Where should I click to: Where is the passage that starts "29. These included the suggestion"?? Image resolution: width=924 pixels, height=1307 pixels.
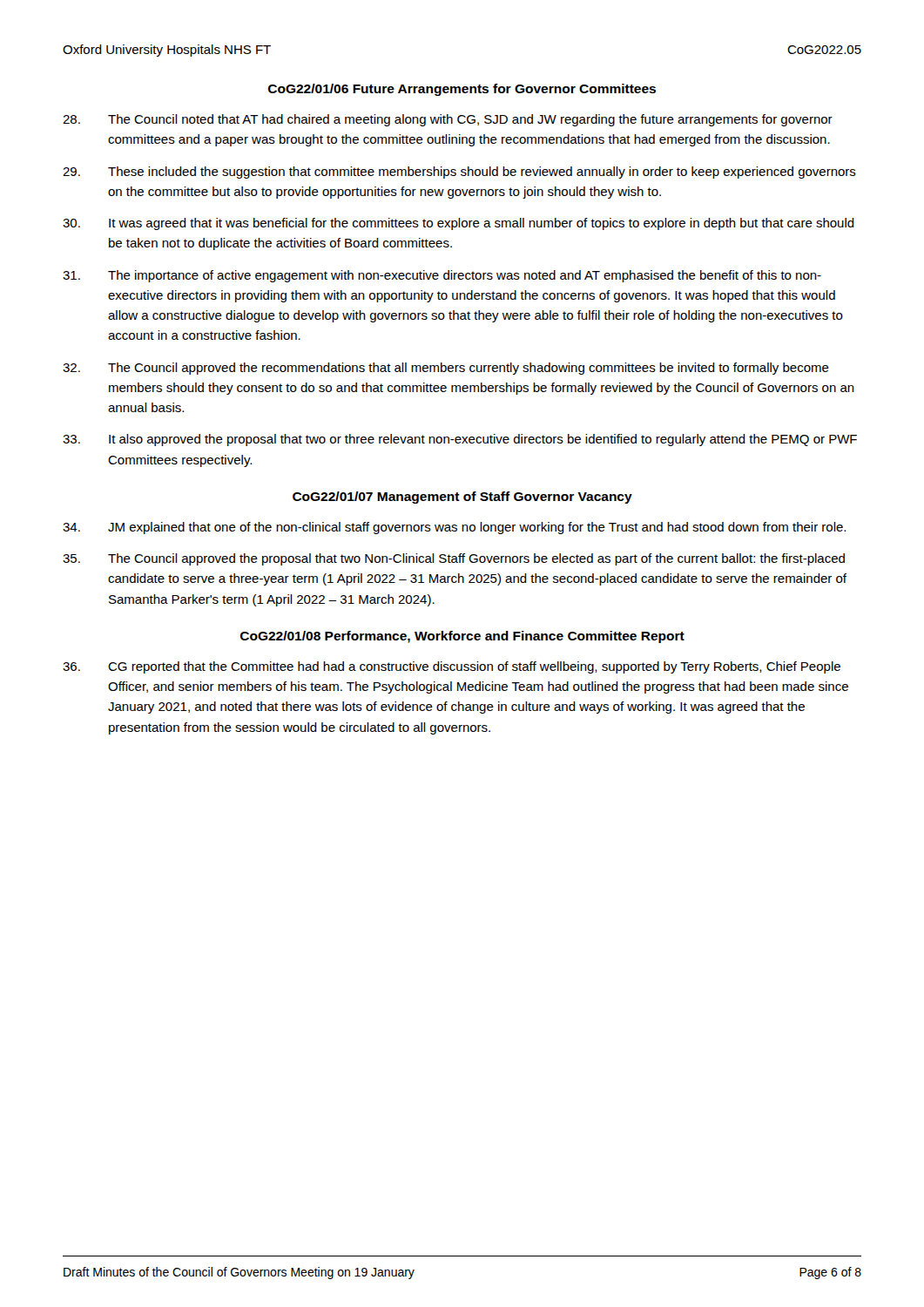462,181
